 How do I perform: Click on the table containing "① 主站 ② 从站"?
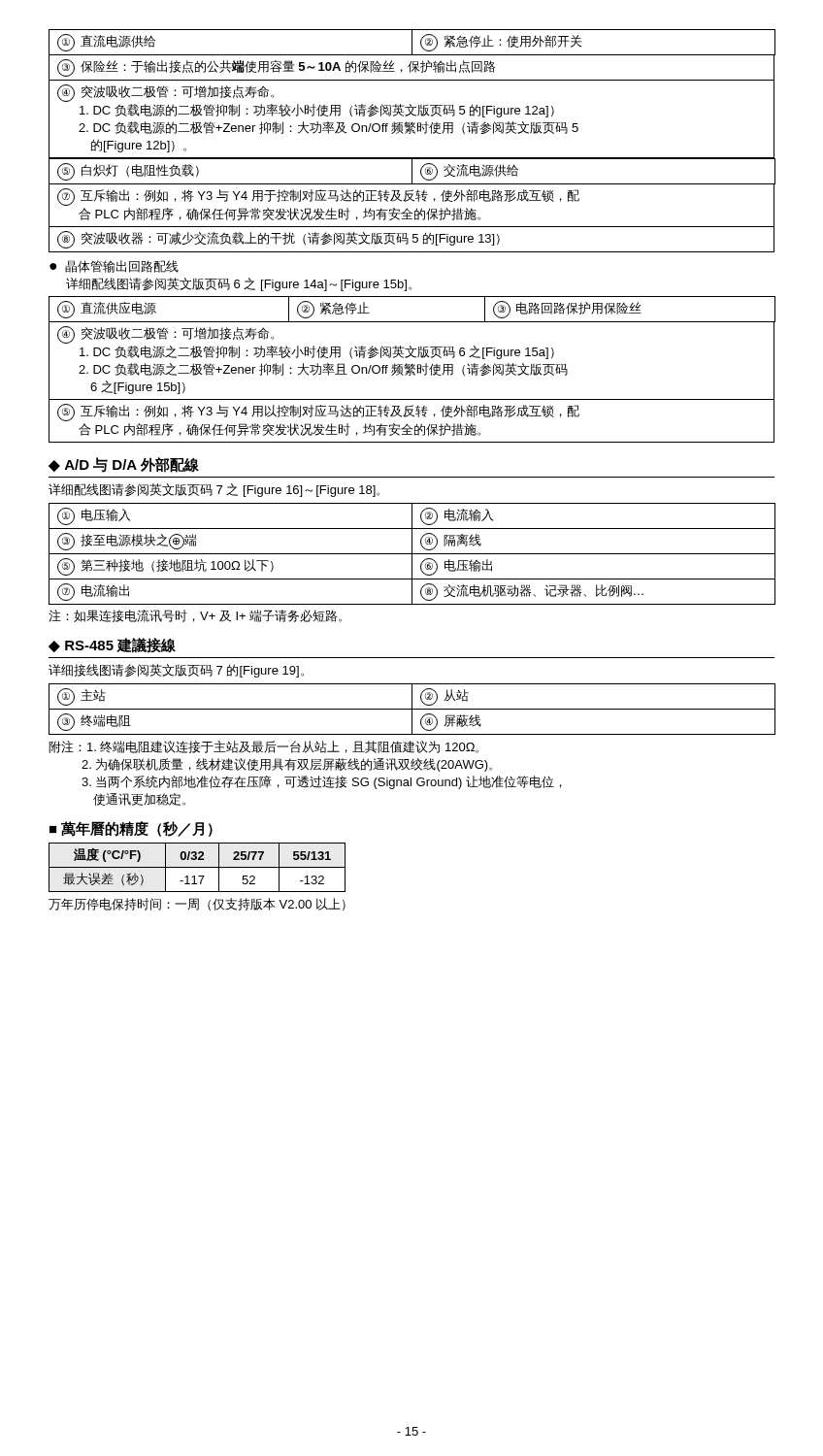(x=412, y=709)
